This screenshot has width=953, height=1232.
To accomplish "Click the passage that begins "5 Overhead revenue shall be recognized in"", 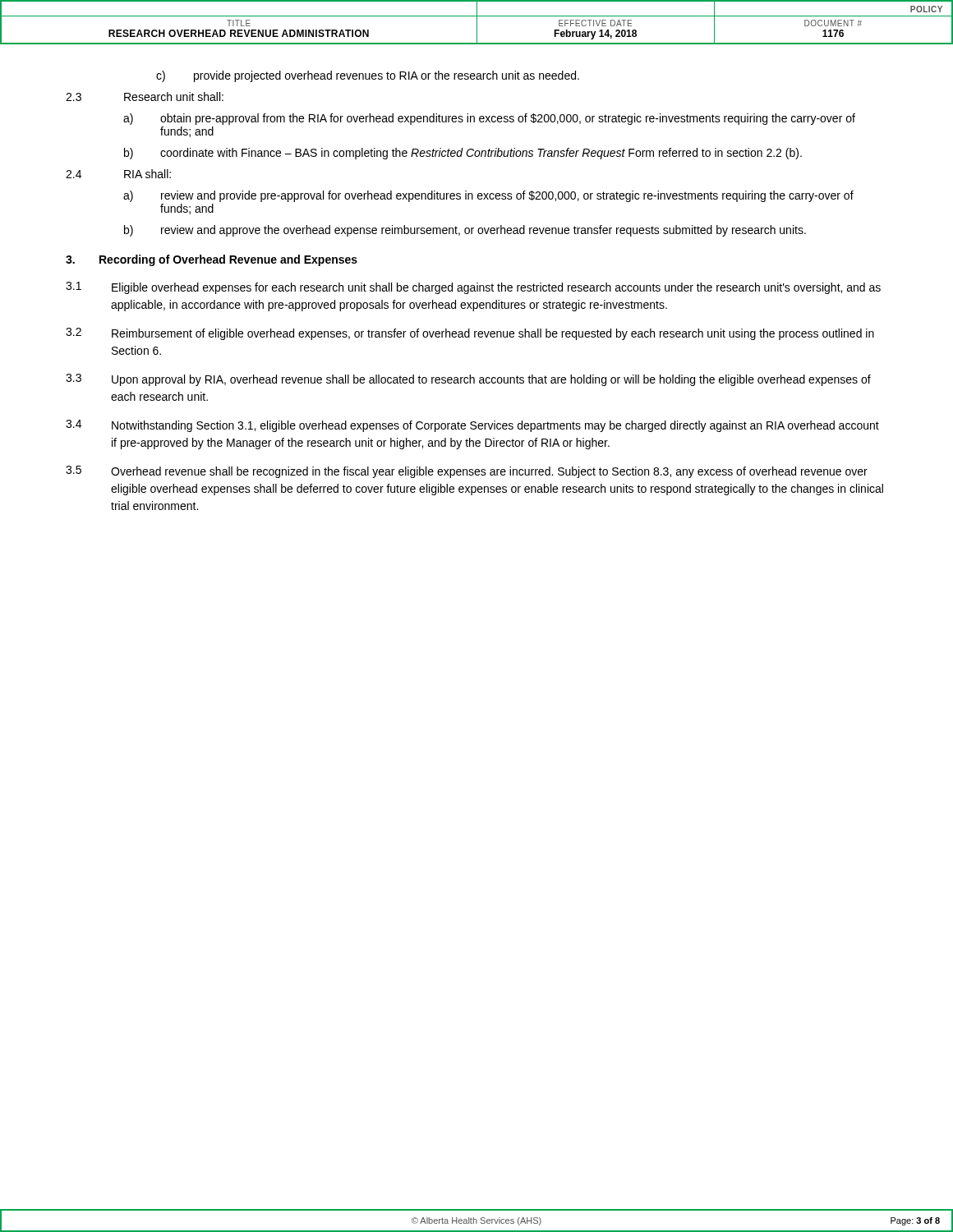I will tap(476, 489).
